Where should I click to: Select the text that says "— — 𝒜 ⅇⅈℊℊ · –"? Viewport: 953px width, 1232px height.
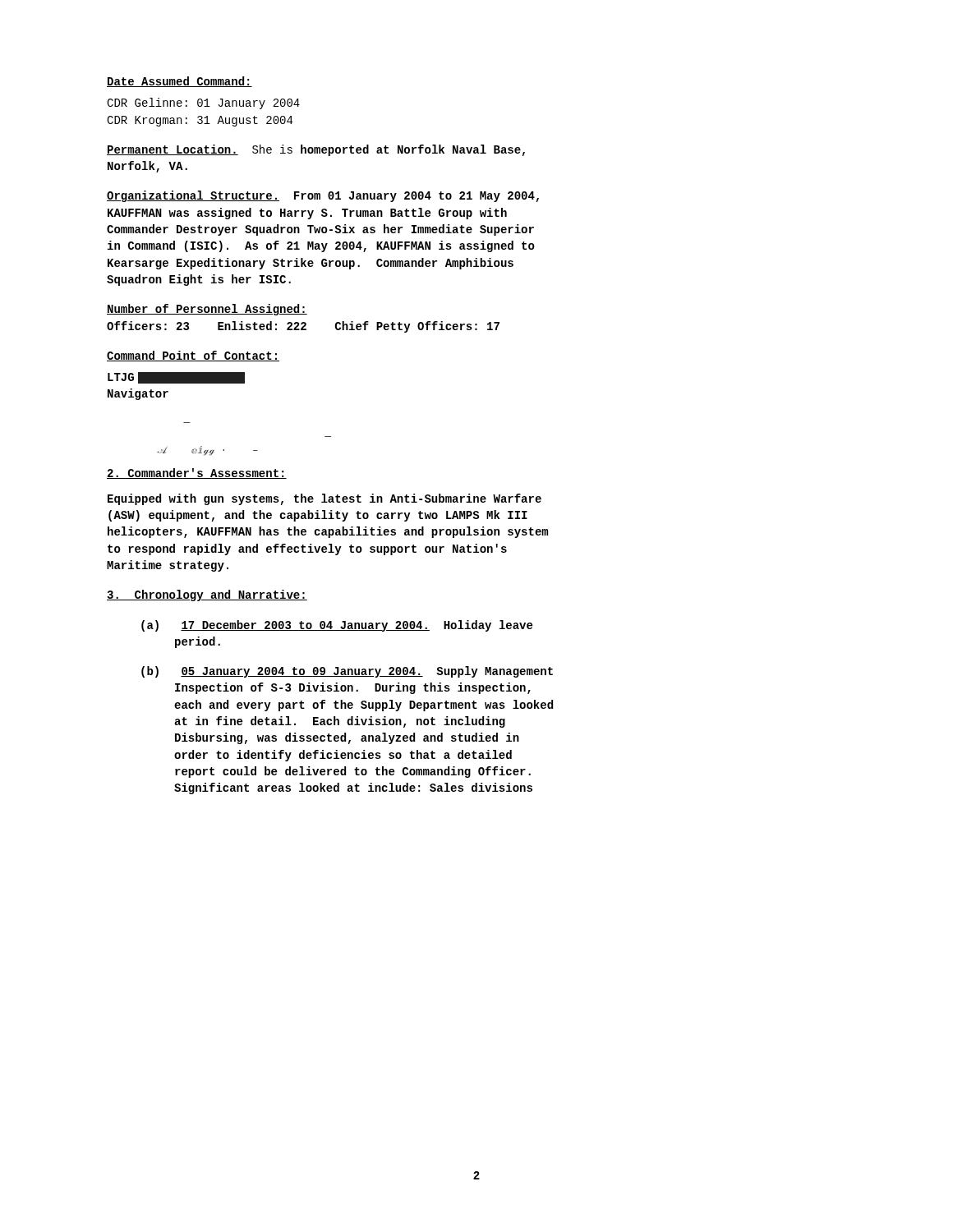coord(207,451)
